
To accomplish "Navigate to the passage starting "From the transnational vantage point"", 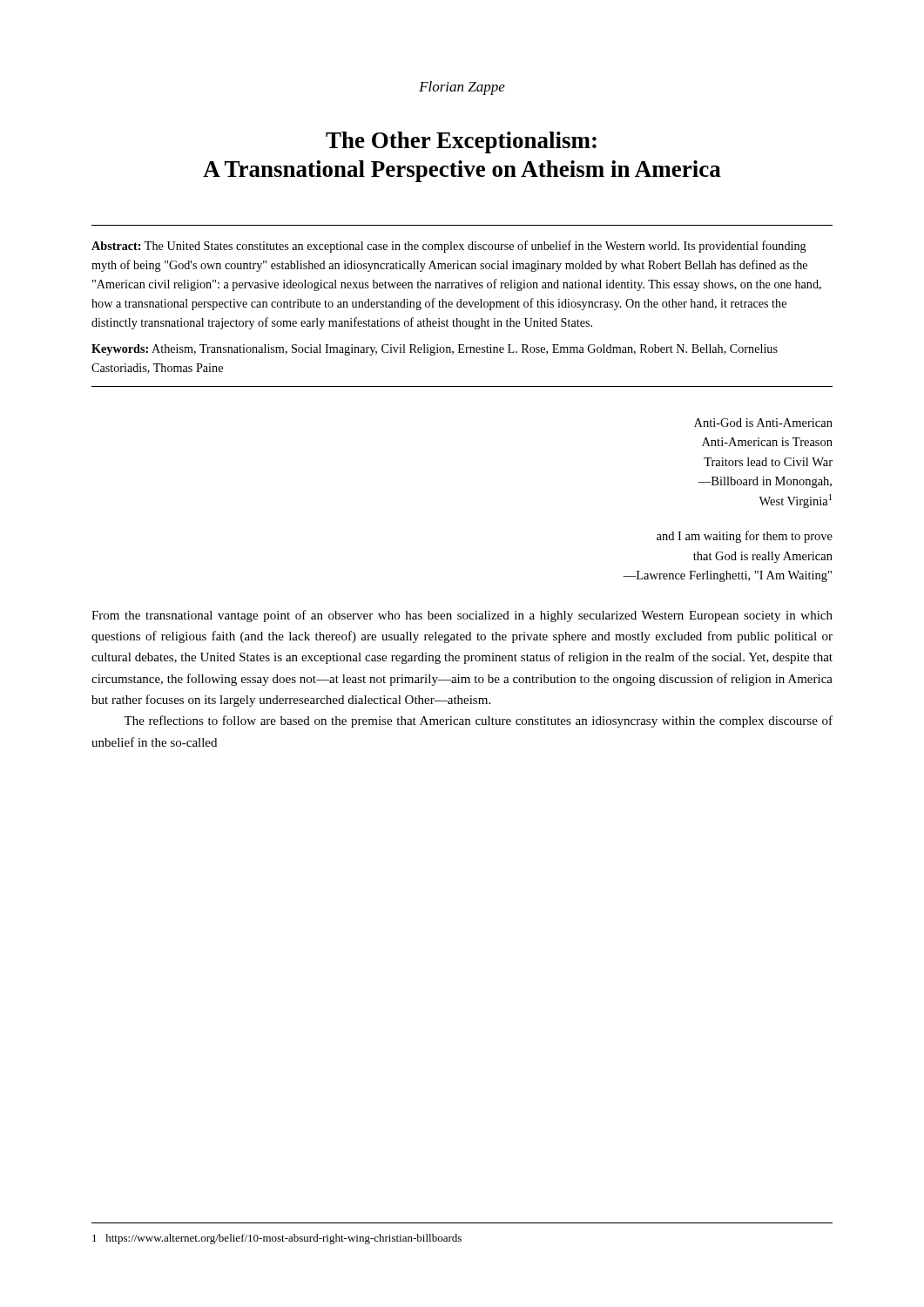I will [462, 679].
